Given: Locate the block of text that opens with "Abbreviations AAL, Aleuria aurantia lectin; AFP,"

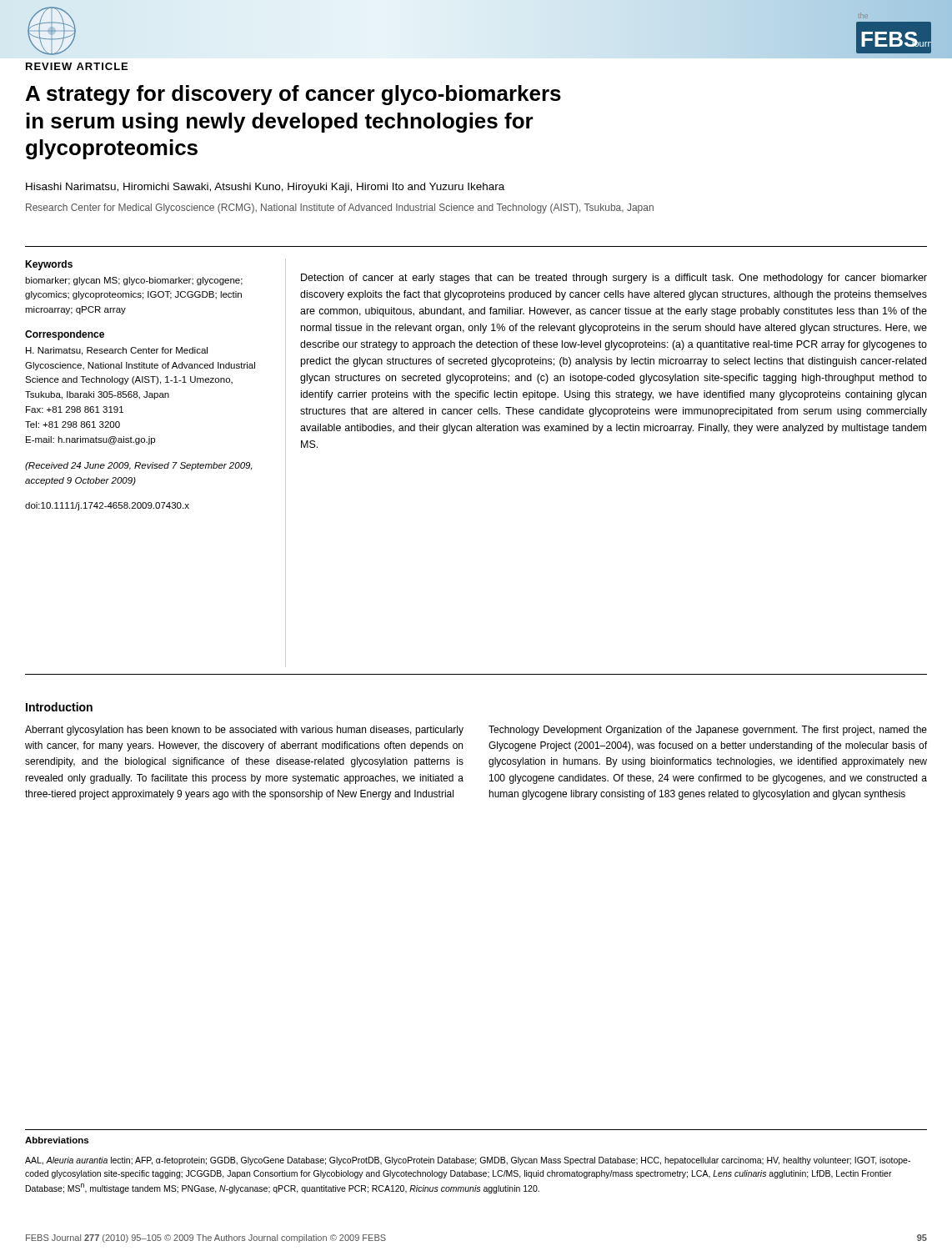Looking at the screenshot, I should point(476,1165).
